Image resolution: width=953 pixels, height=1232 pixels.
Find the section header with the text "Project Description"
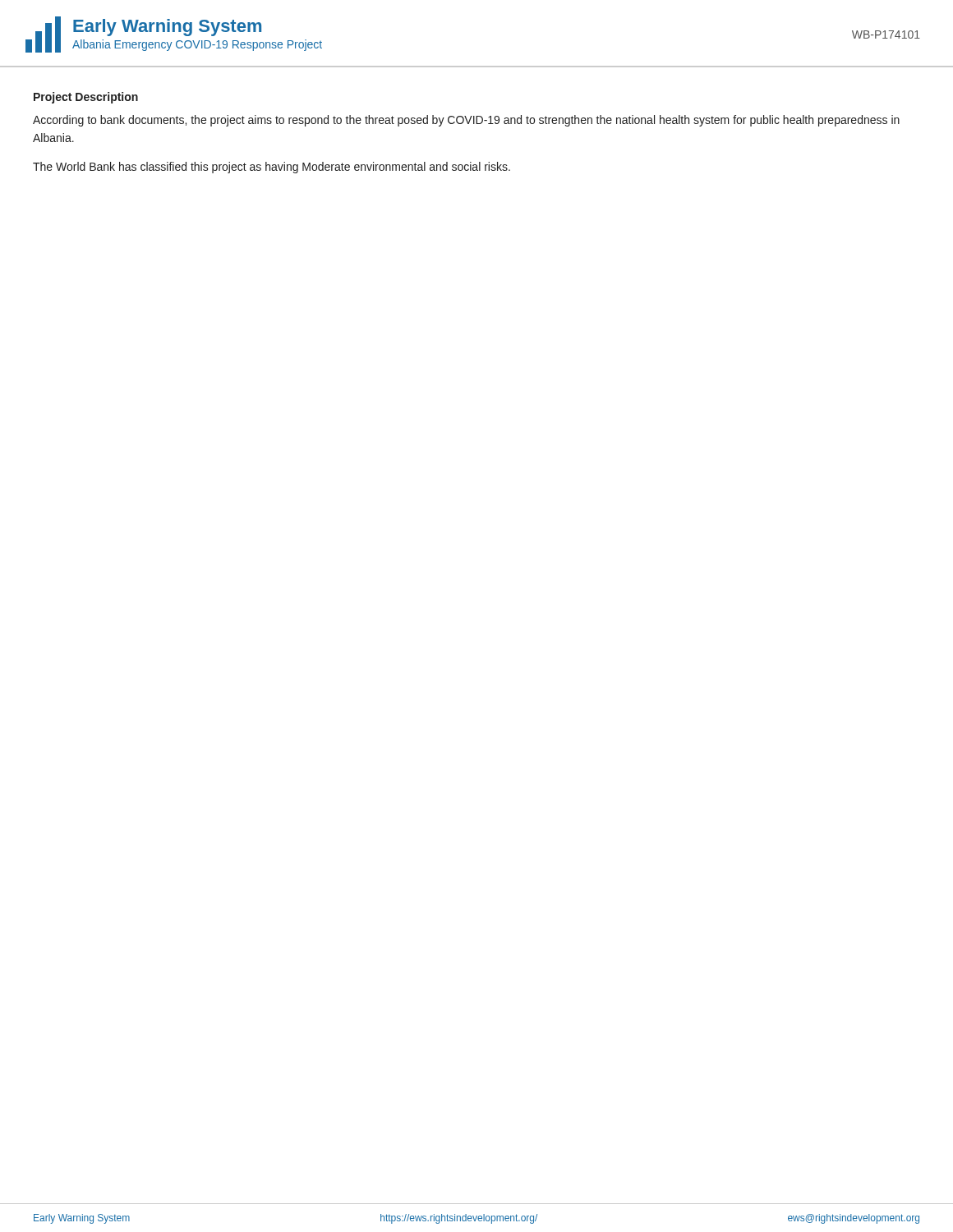[x=86, y=97]
